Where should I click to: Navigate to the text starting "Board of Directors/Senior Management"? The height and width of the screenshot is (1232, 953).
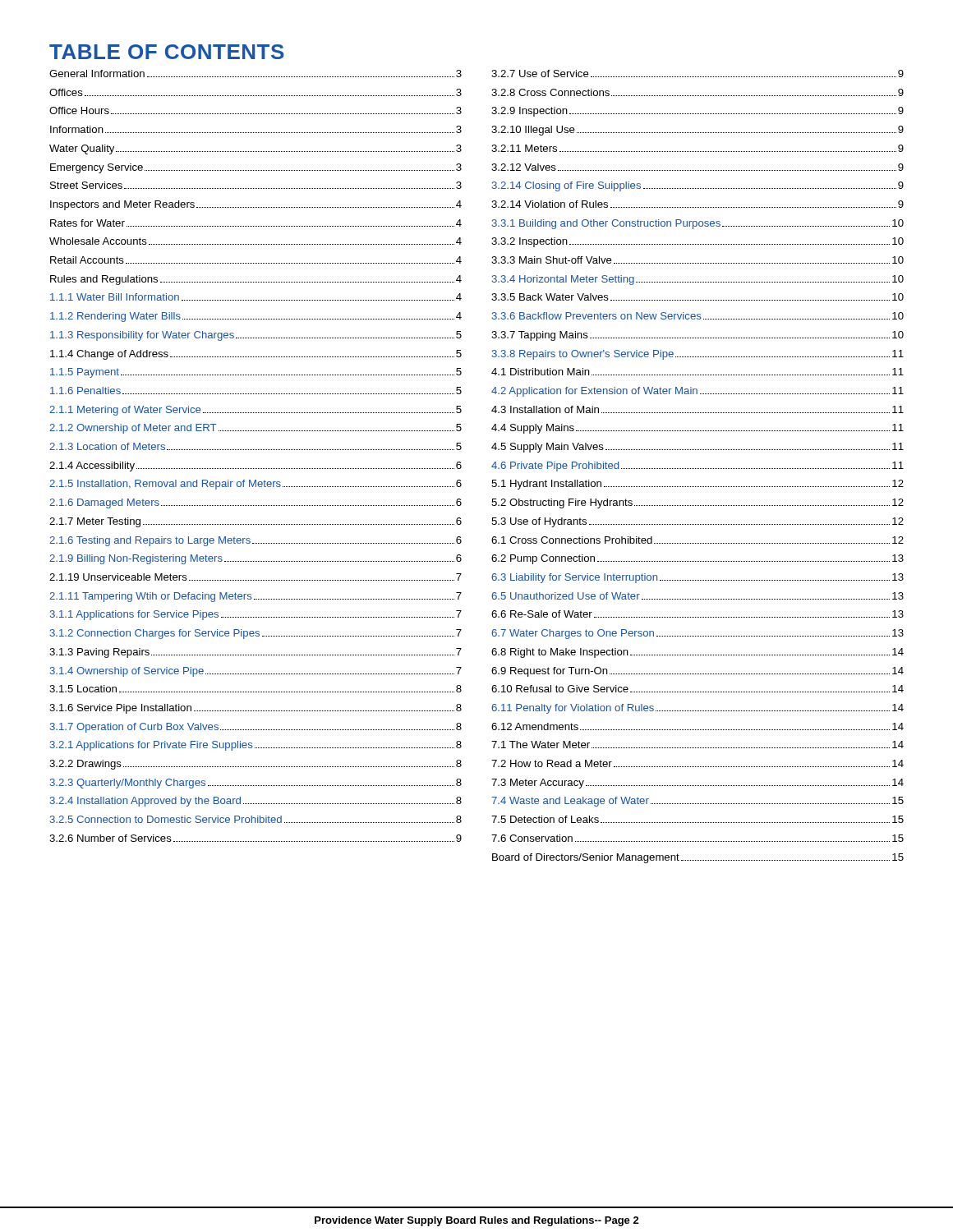(x=698, y=857)
